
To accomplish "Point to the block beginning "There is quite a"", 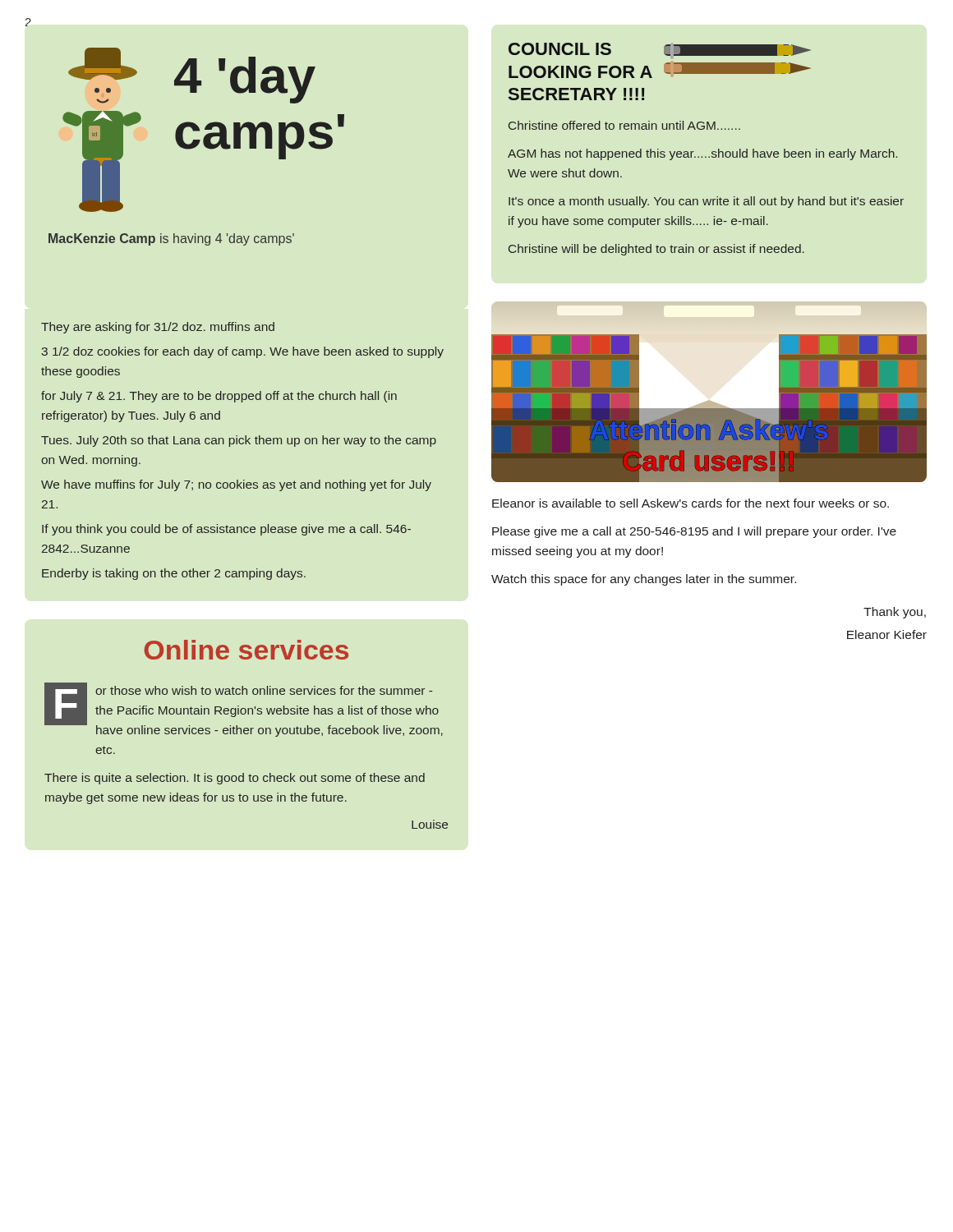I will [246, 788].
